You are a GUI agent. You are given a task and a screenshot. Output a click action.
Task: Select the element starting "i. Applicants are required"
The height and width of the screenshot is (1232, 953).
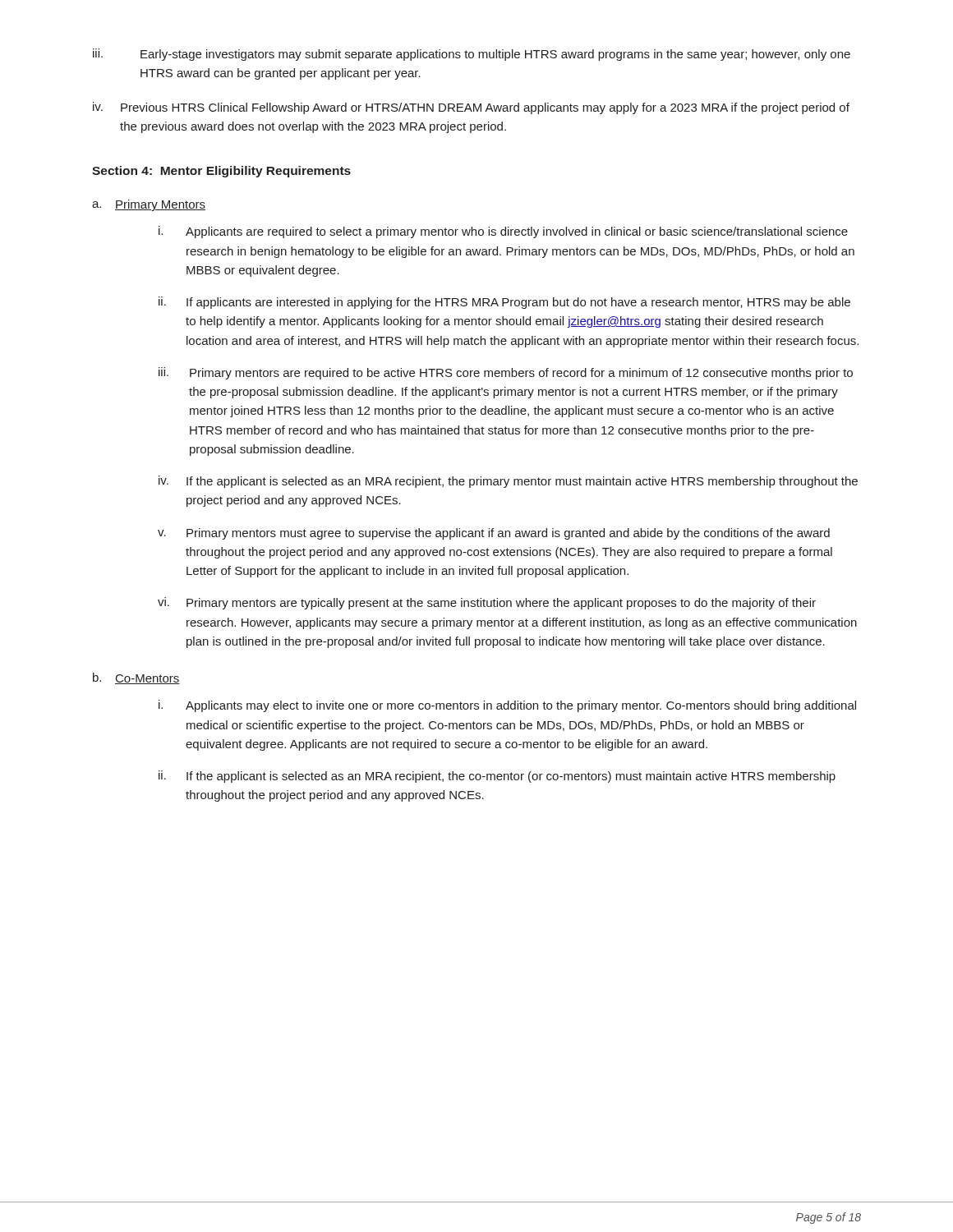(509, 251)
